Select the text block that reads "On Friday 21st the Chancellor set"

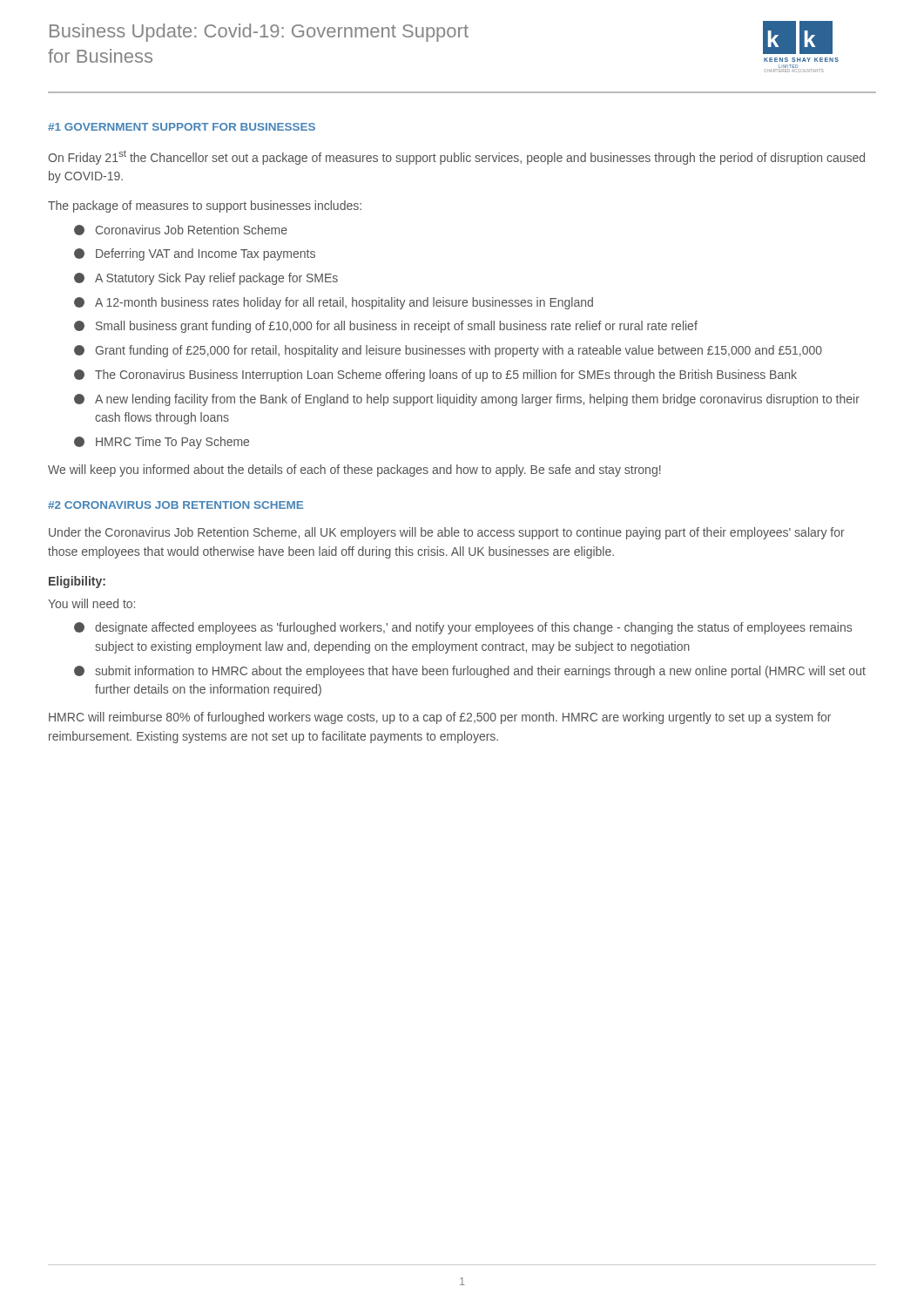pos(457,165)
